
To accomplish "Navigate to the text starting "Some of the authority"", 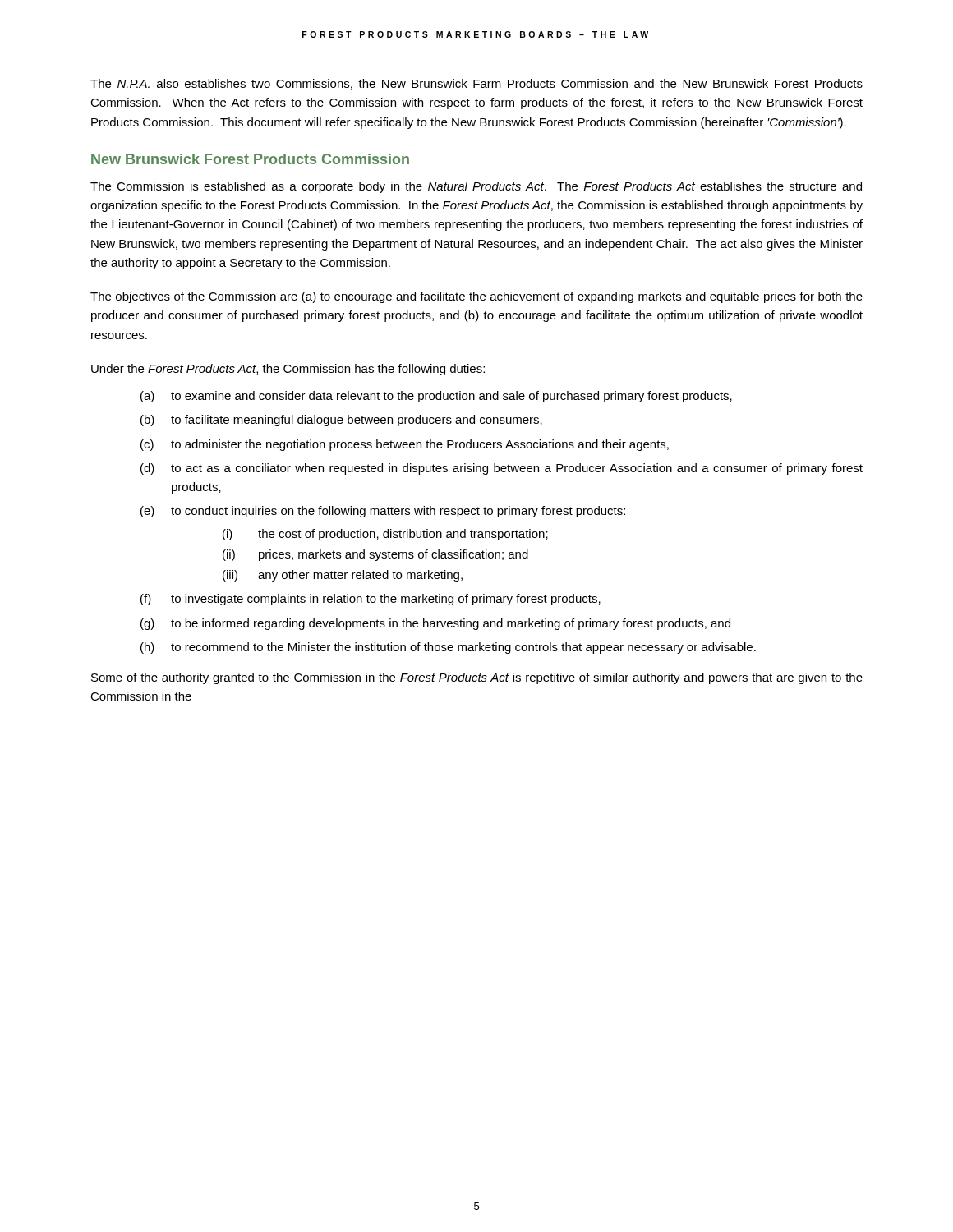I will (x=476, y=687).
